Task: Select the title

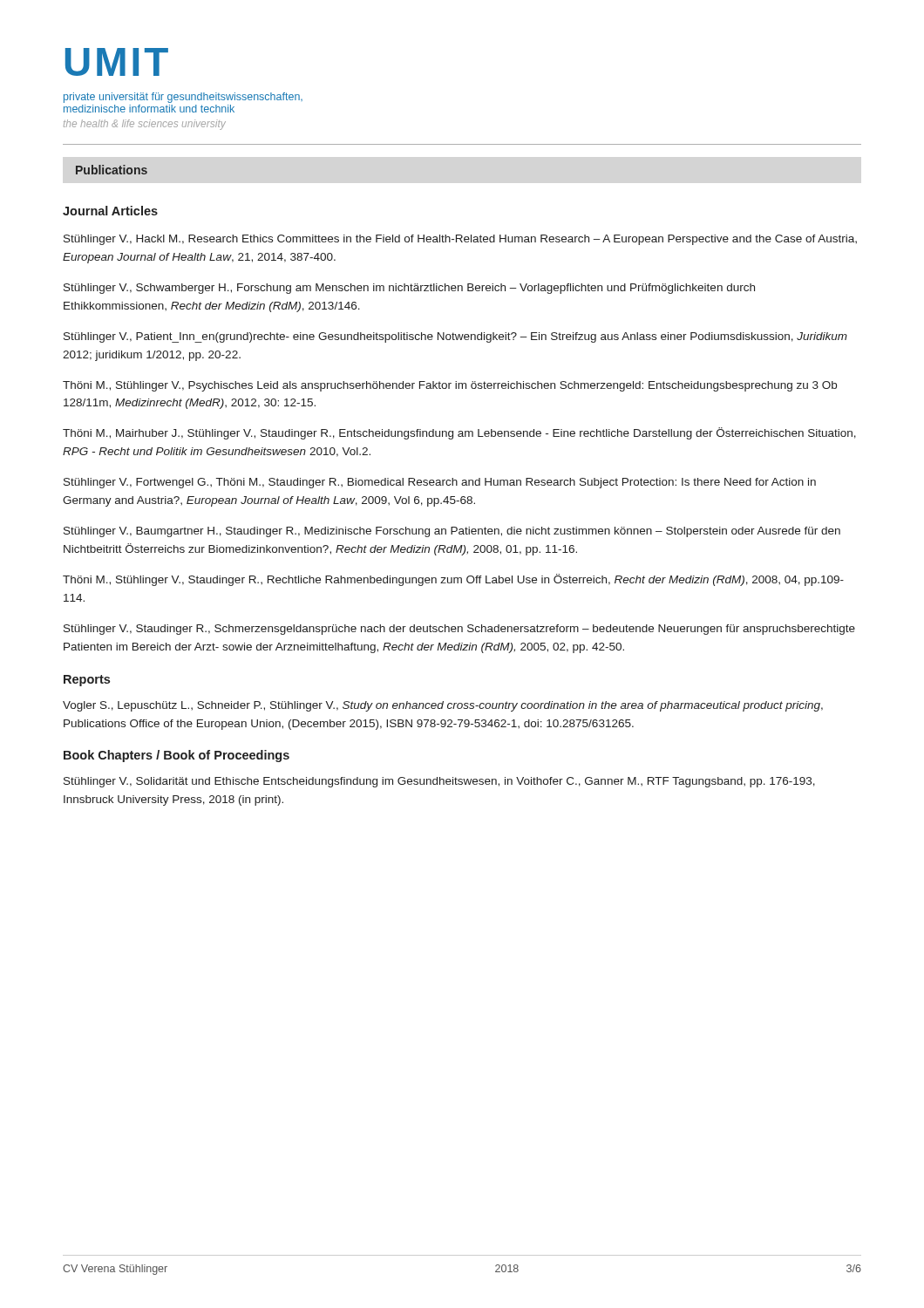Action: coord(117,62)
